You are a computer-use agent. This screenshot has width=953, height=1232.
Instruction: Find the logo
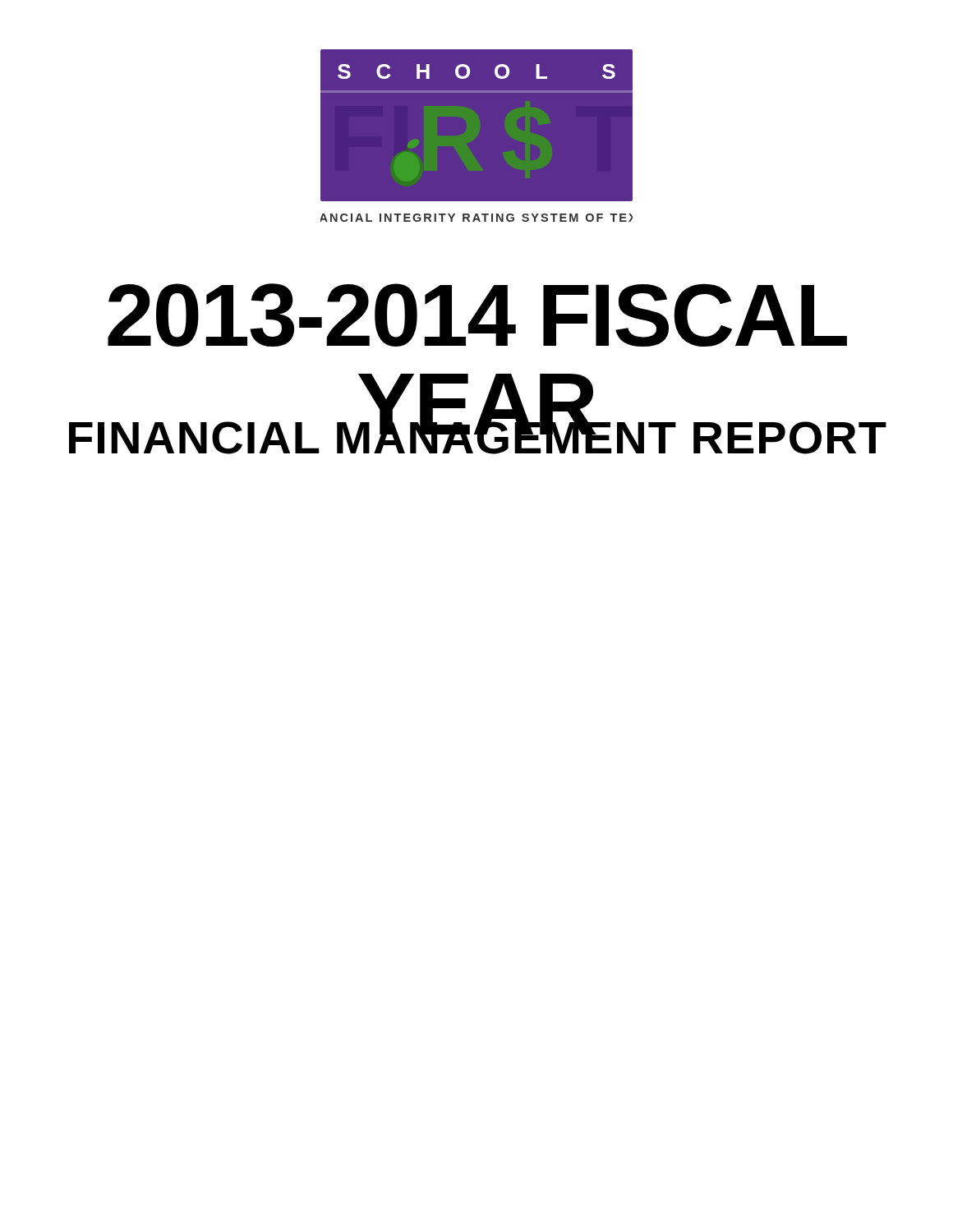tap(476, 141)
